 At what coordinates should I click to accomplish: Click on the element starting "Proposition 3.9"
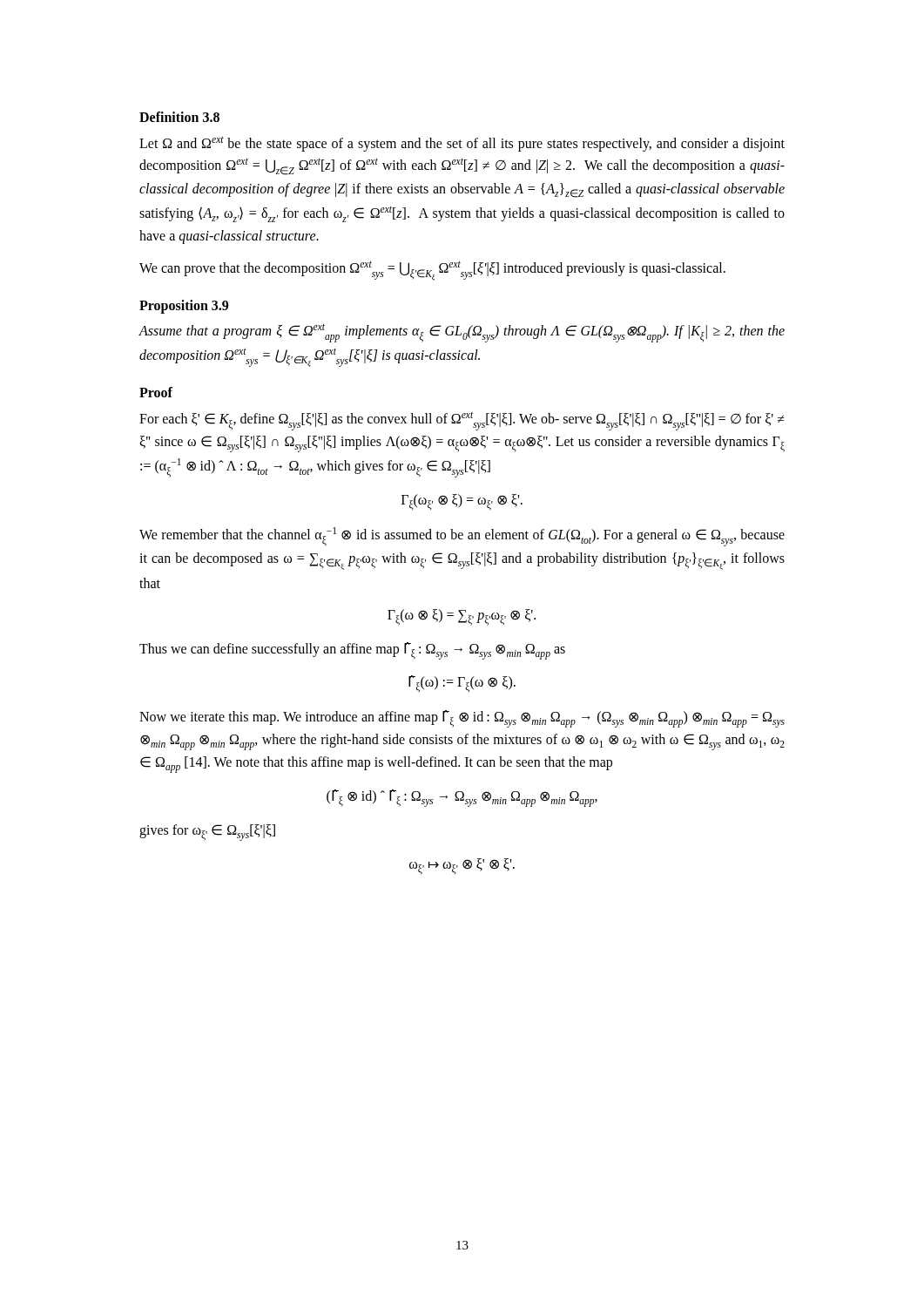coord(184,306)
